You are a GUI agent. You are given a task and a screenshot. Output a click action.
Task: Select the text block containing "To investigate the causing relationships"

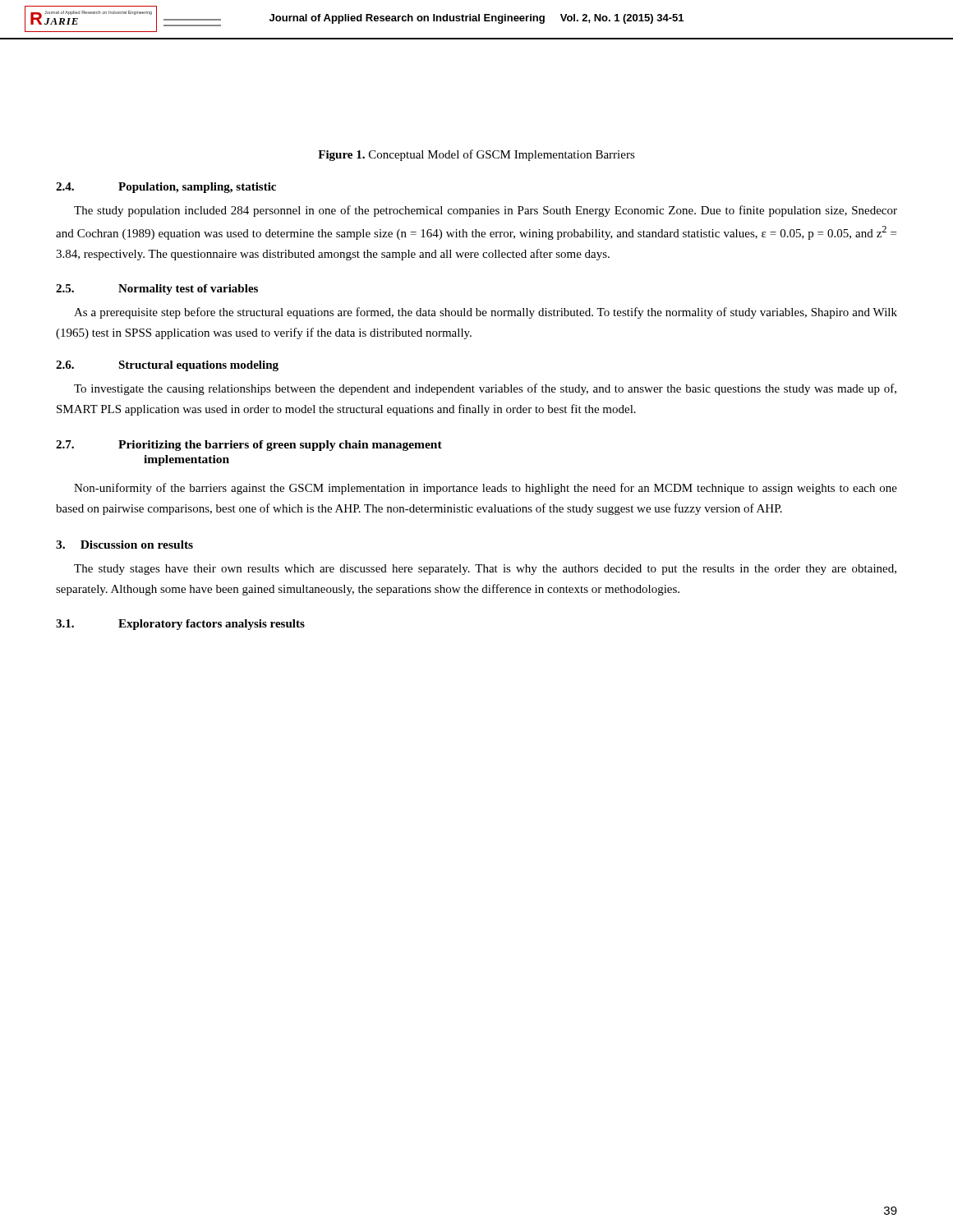tap(476, 398)
